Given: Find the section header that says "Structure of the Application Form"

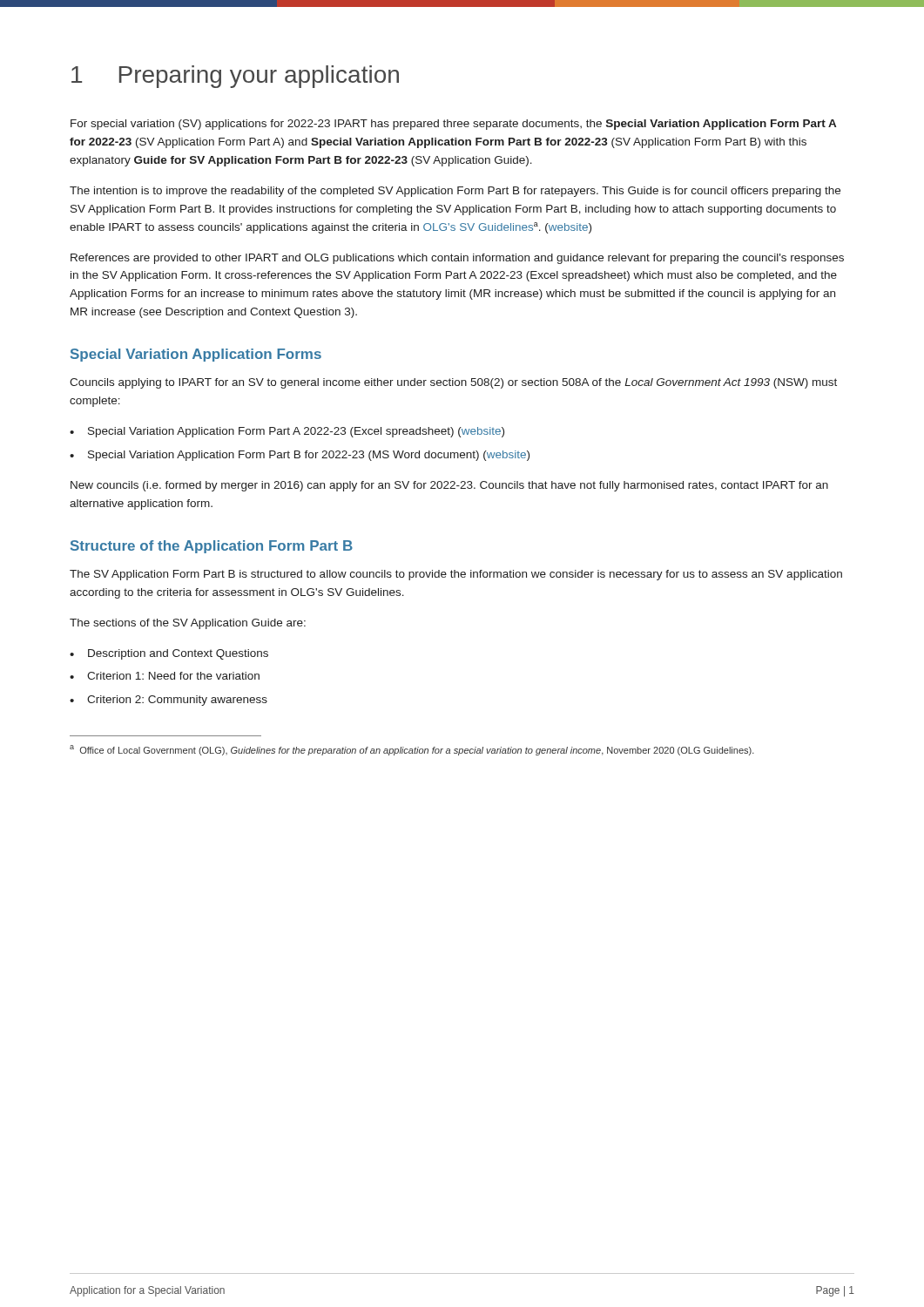Looking at the screenshot, I should pyautogui.click(x=211, y=546).
